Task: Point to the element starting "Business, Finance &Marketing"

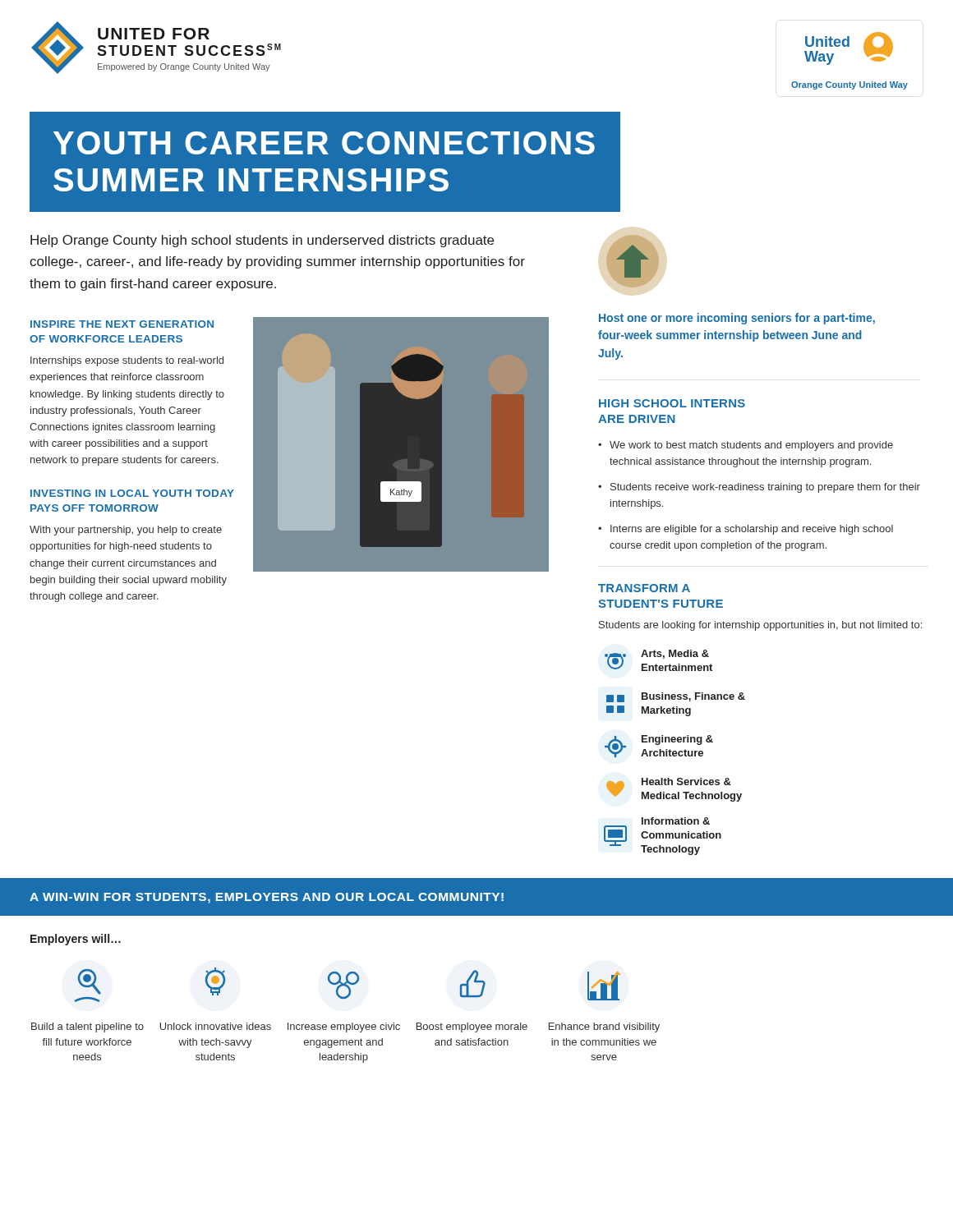Action: [672, 704]
